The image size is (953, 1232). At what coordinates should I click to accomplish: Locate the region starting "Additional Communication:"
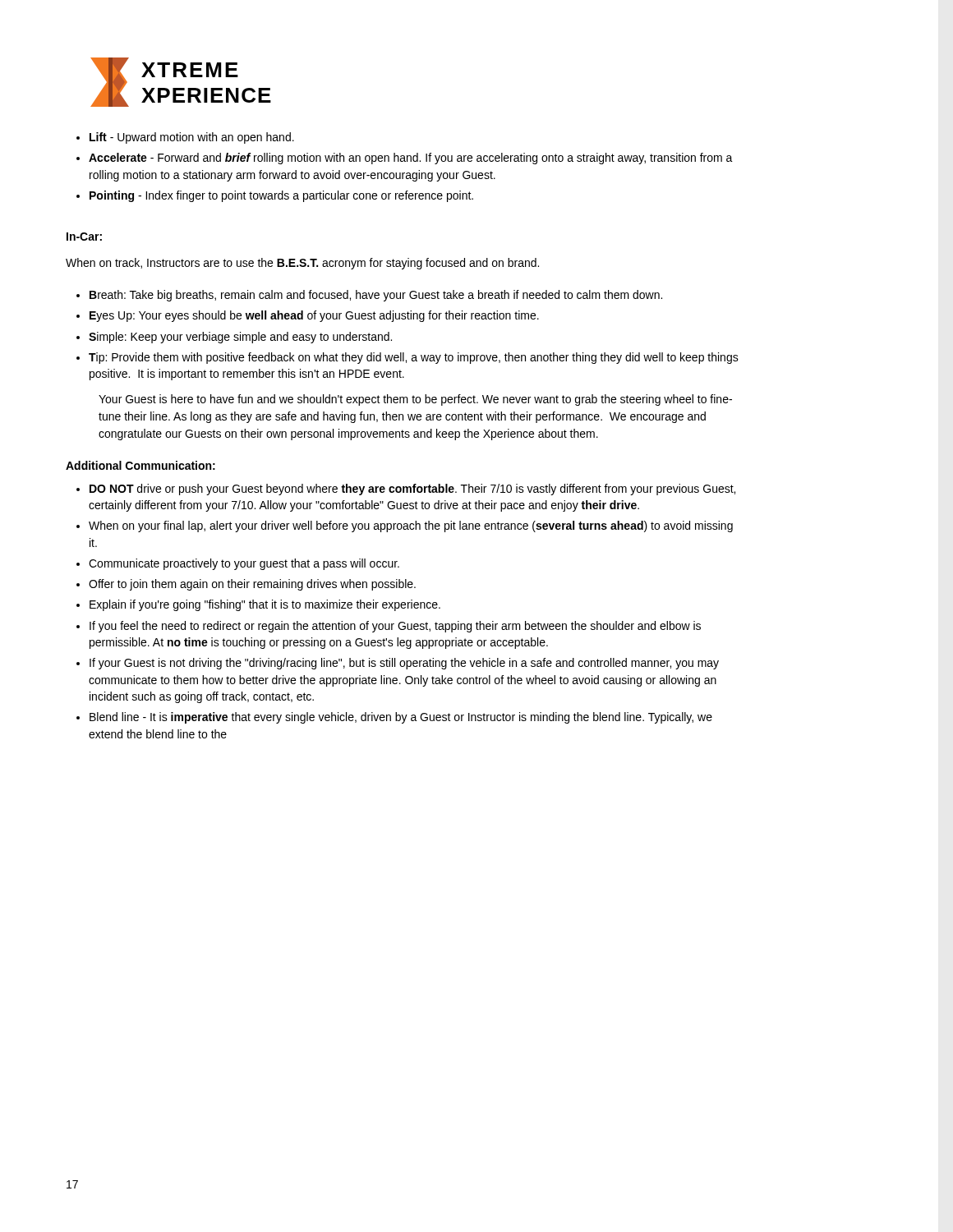coord(141,465)
